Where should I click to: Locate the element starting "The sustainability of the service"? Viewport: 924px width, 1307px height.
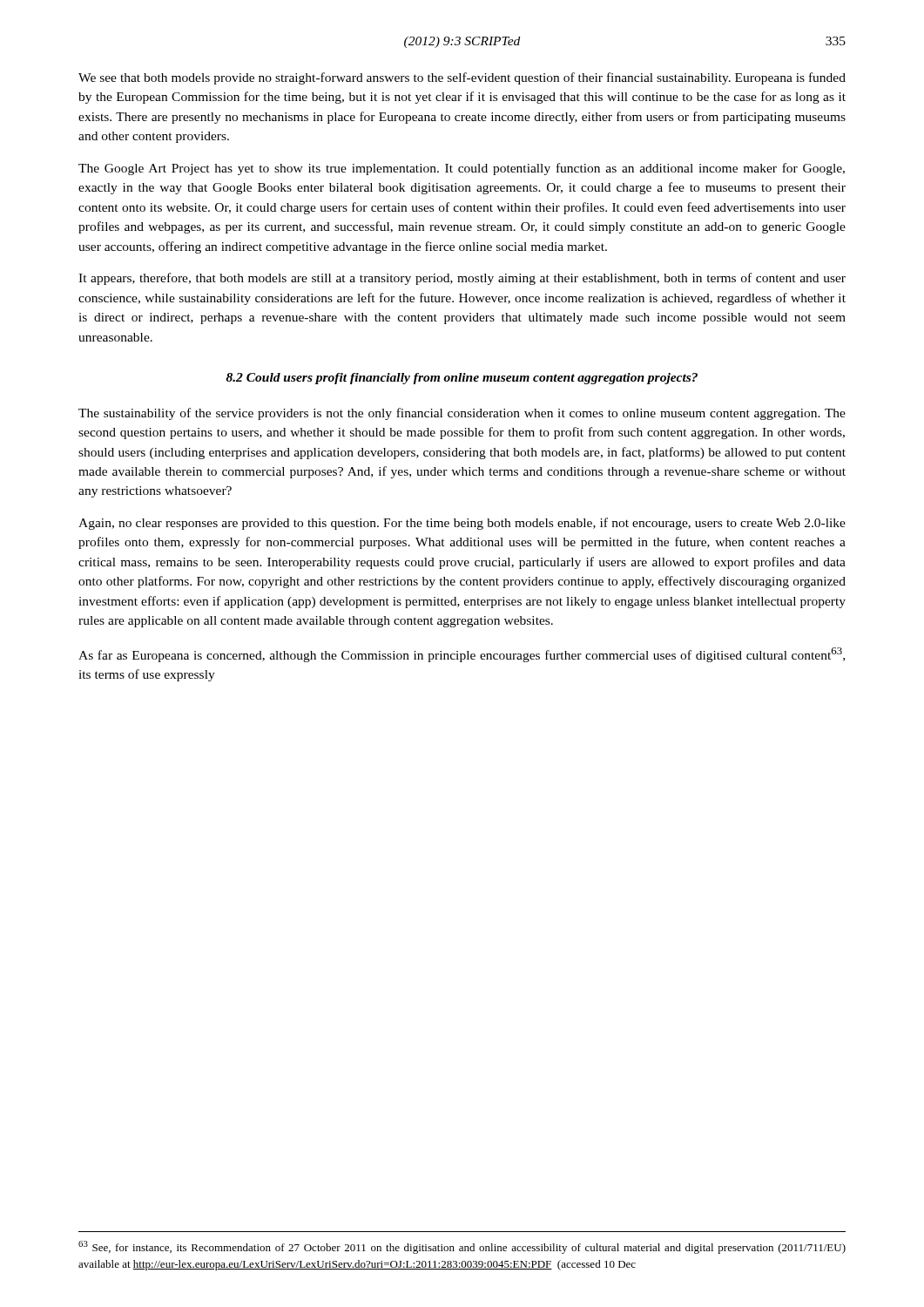[462, 452]
